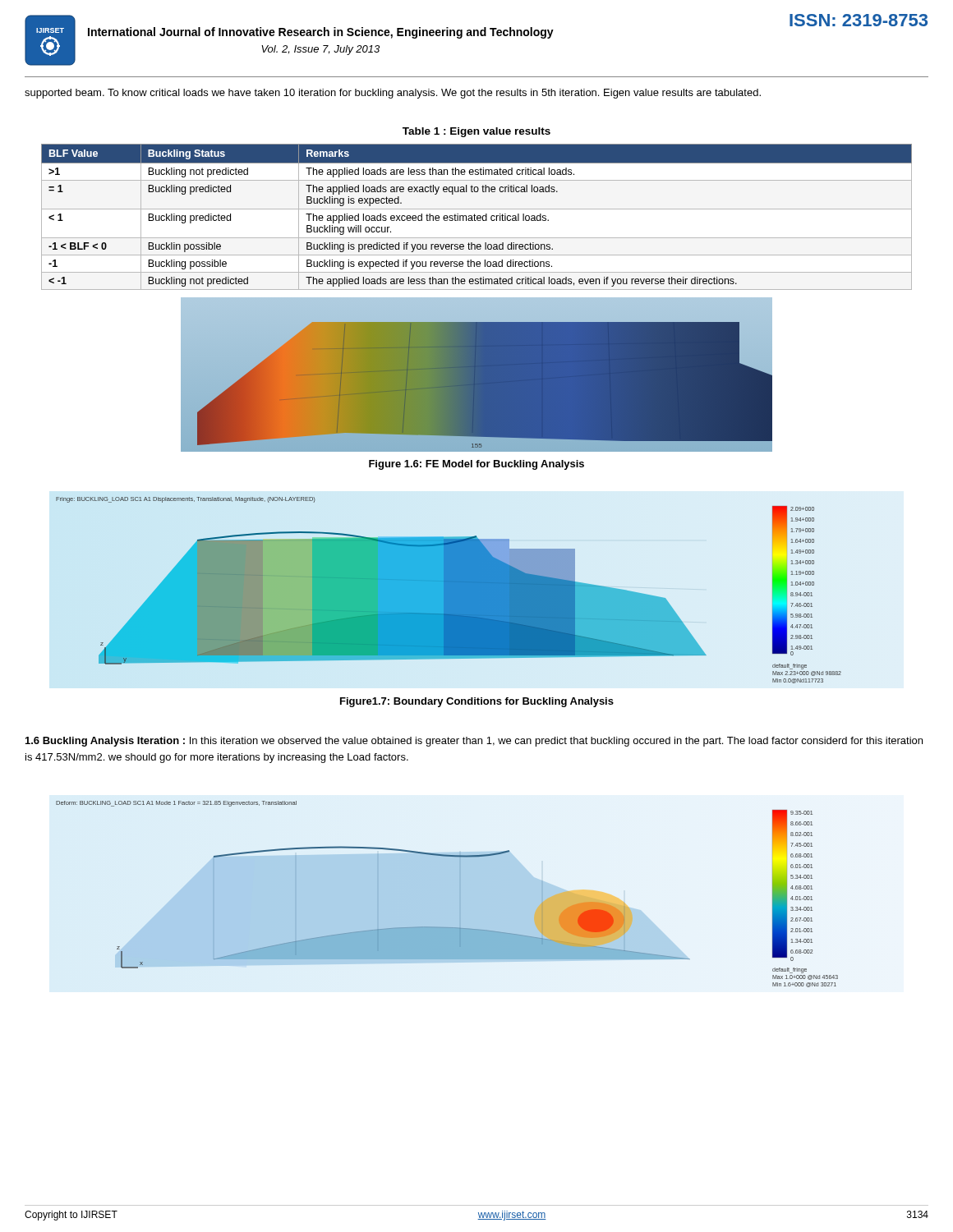Find the region starting "supported beam. To know critical loads we"
The height and width of the screenshot is (1232, 953).
click(393, 92)
